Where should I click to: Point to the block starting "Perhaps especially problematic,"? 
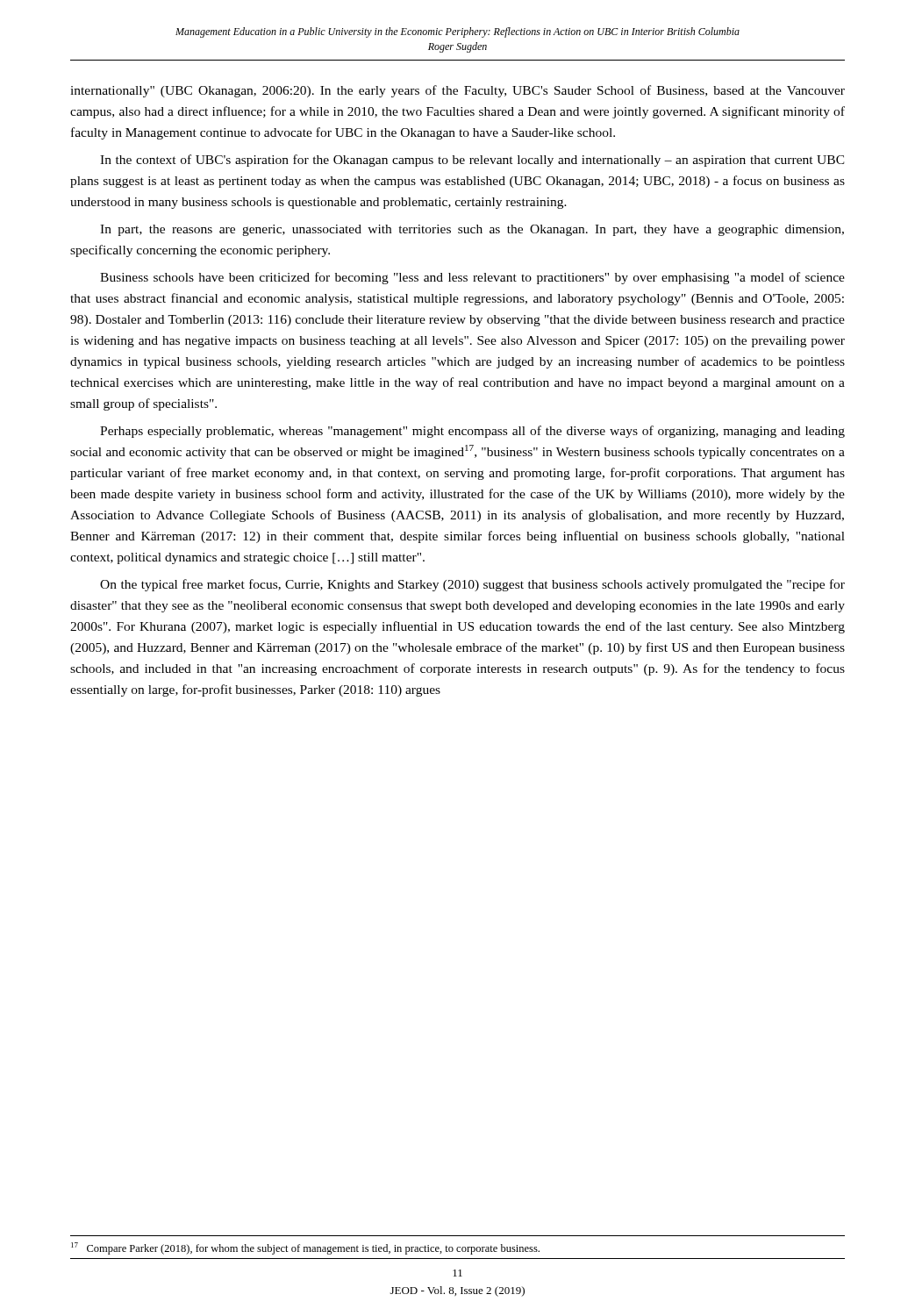click(x=458, y=493)
